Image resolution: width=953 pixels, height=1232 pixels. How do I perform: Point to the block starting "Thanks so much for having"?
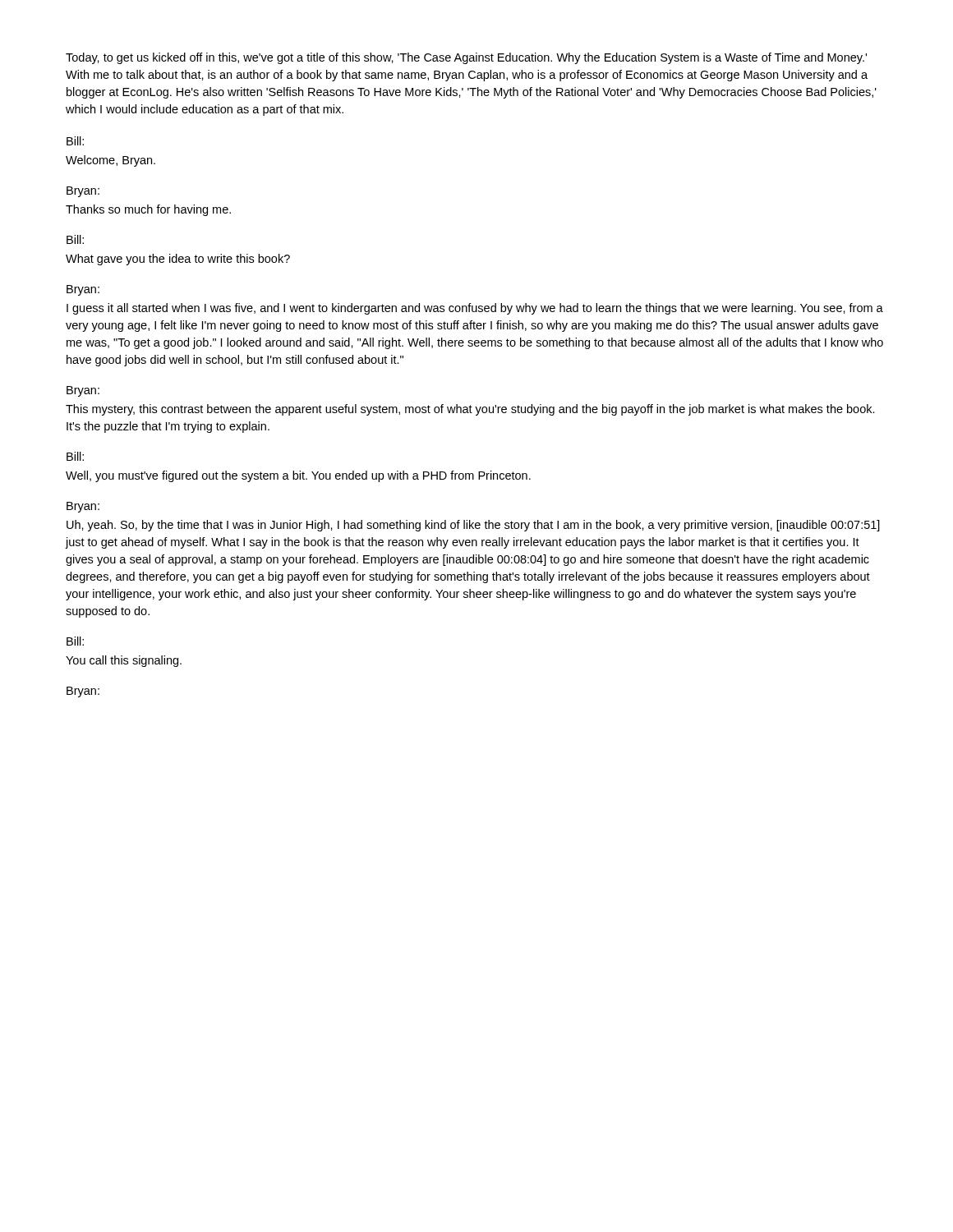click(149, 210)
